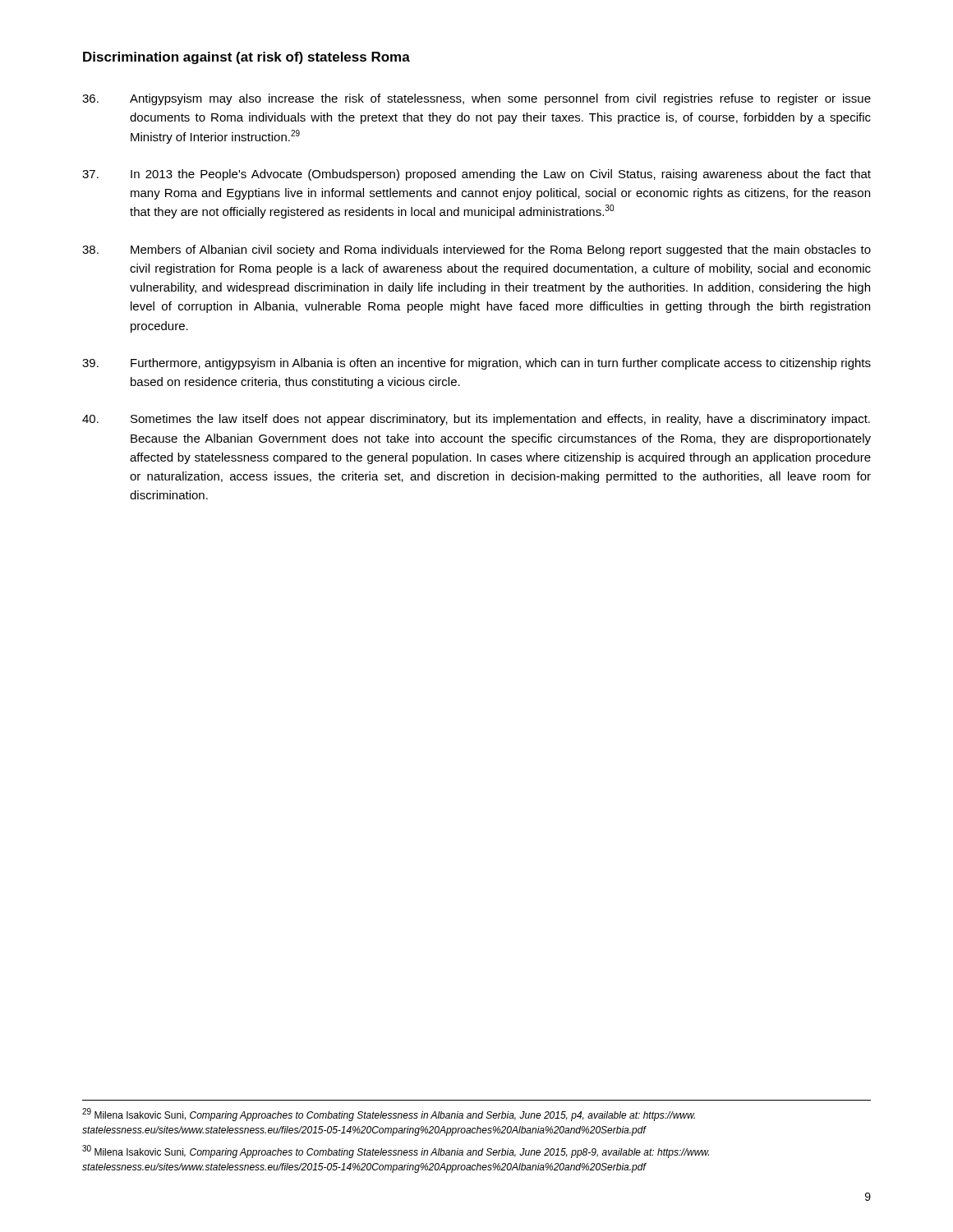Locate the block starting "30 Milena Isakovic Suni, Comparing"
Image resolution: width=953 pixels, height=1232 pixels.
pos(396,1159)
